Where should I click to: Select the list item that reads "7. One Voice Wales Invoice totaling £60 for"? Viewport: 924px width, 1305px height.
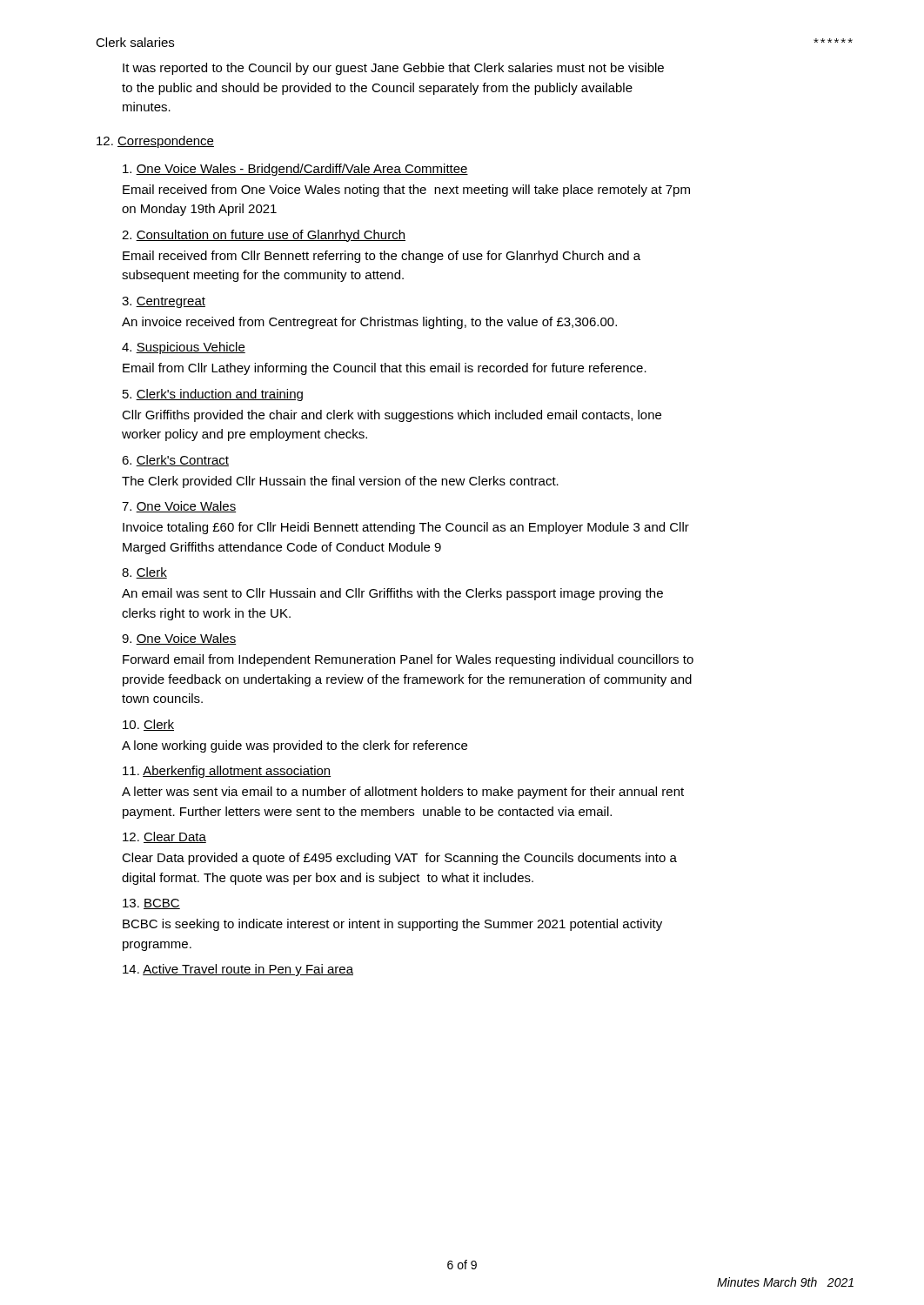point(488,526)
